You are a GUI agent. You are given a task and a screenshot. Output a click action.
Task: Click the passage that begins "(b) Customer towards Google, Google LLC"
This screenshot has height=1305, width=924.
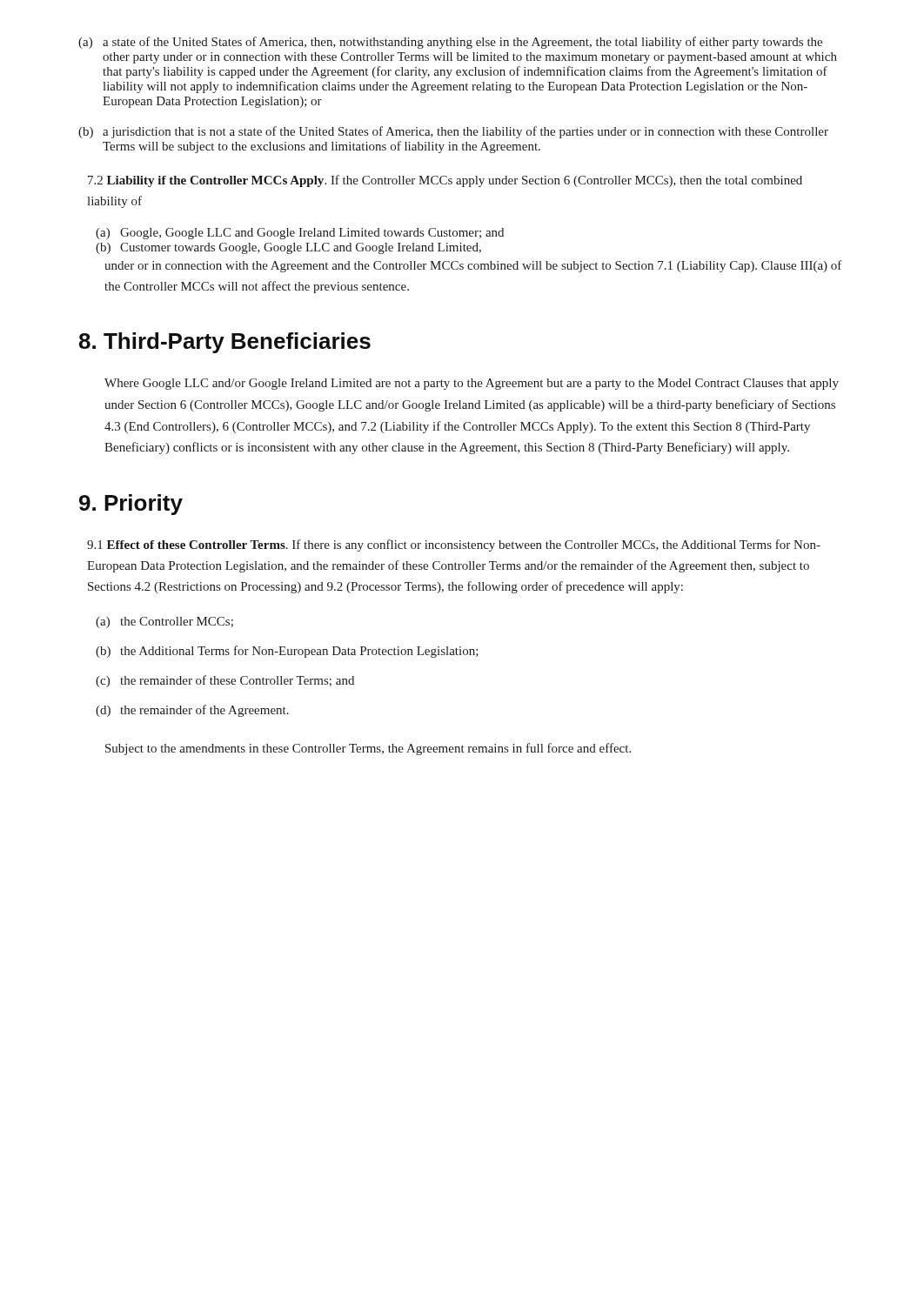(x=471, y=247)
